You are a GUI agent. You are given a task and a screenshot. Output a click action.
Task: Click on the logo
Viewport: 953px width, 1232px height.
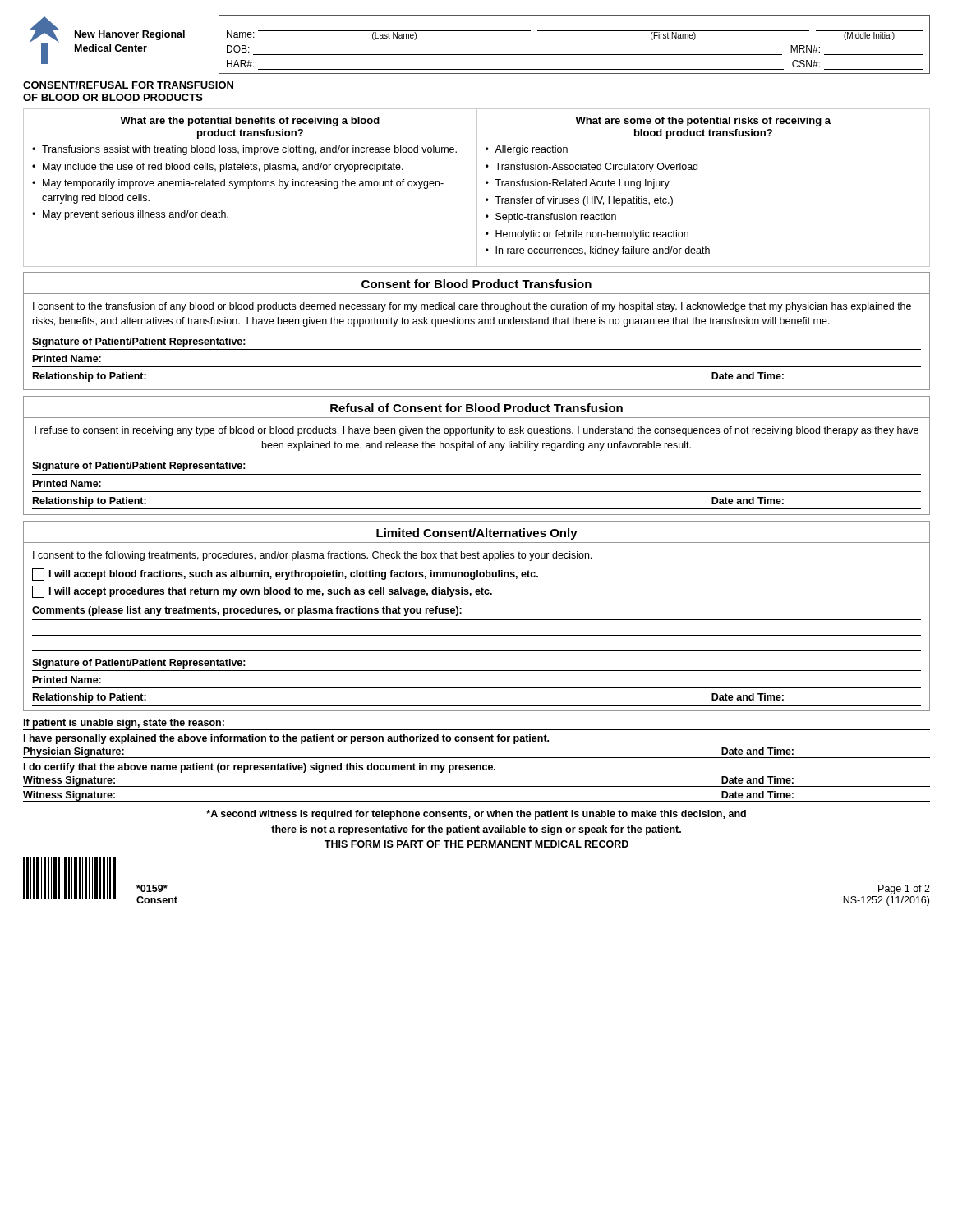[113, 41]
